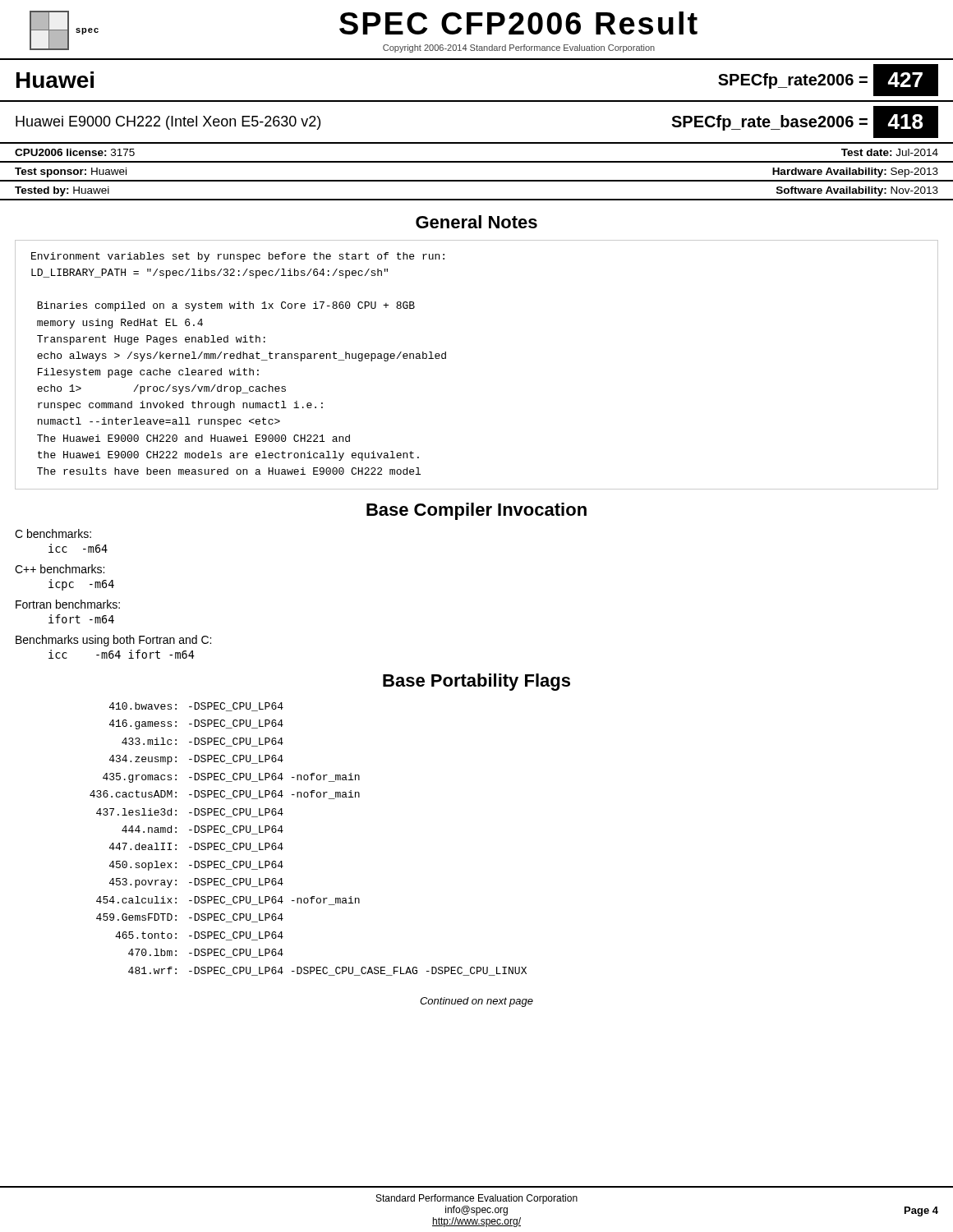This screenshot has height=1232, width=953.
Task: Find "410.bwaves: -DSPEC_CPU_LP64" on this page
Action: tap(149, 707)
